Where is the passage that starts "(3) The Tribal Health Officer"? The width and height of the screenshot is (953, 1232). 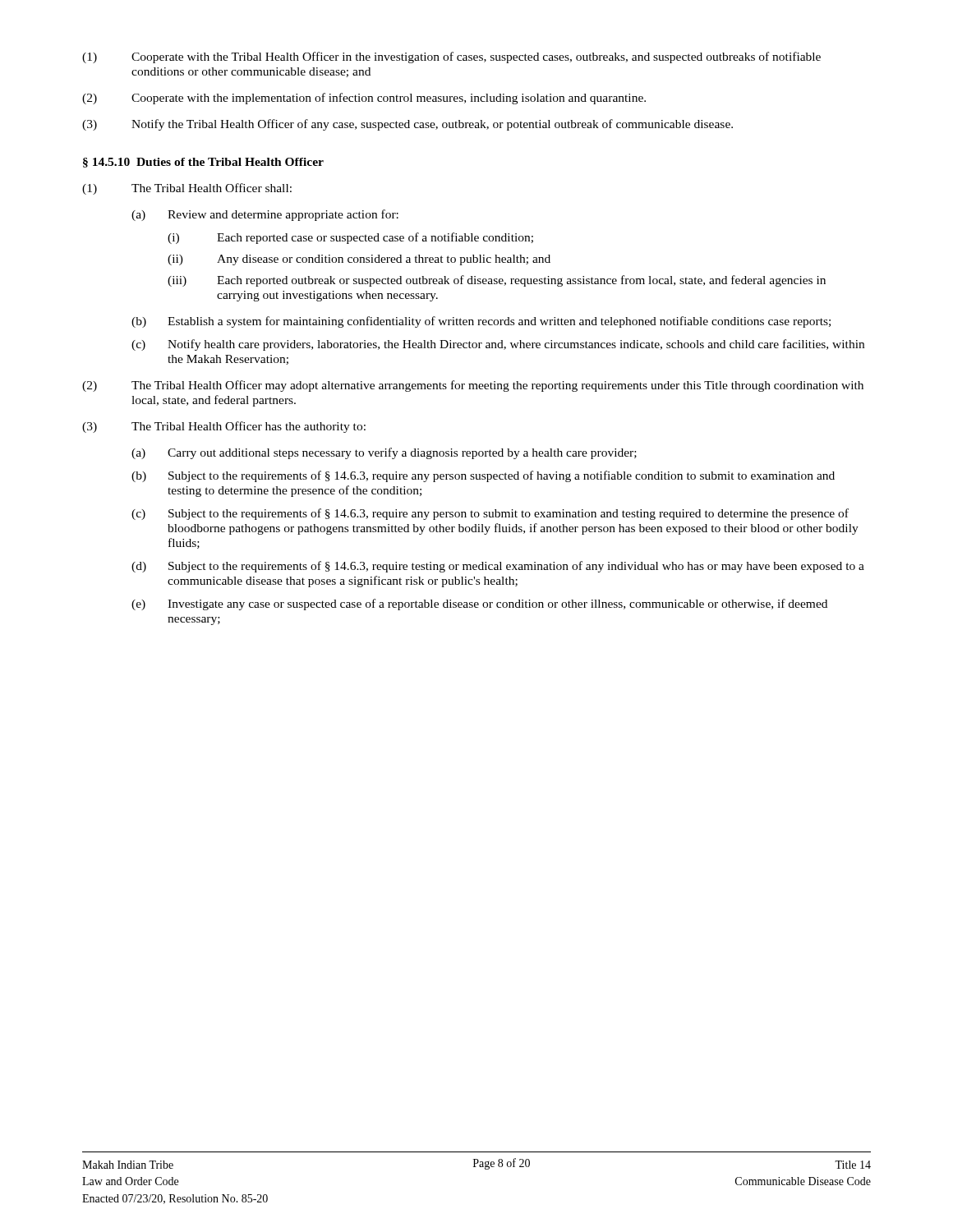(x=224, y=427)
